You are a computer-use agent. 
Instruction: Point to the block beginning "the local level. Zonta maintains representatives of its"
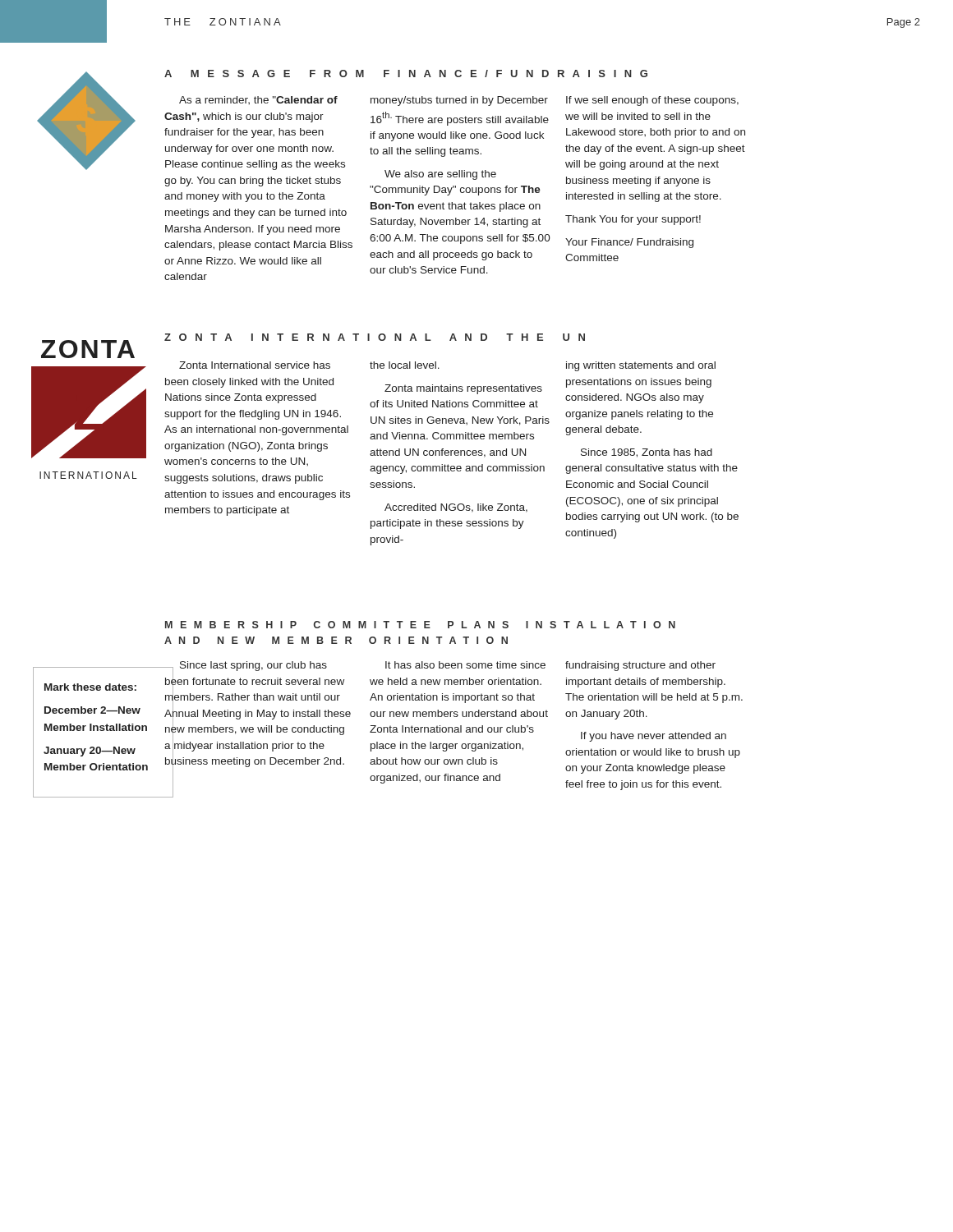[460, 452]
